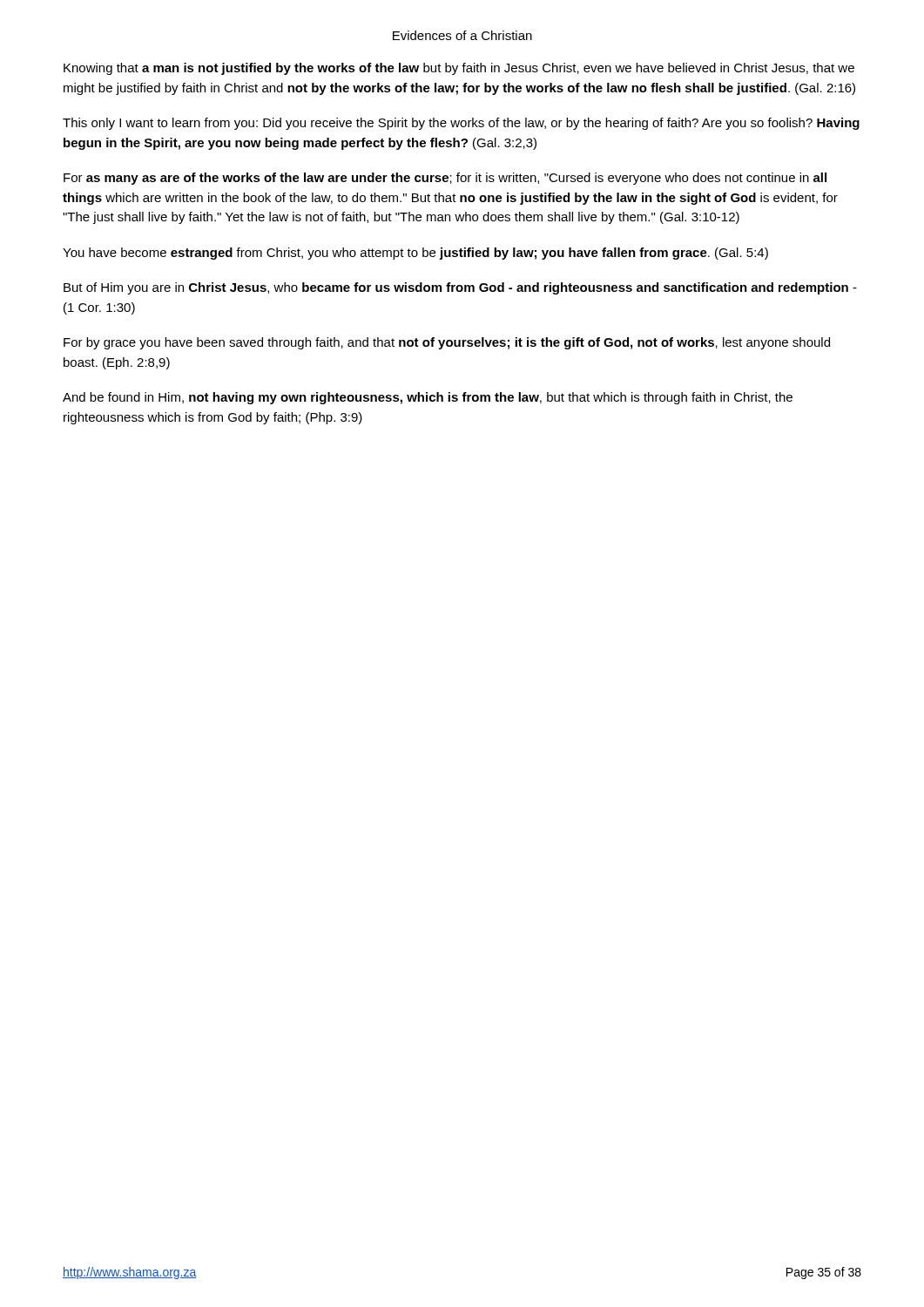This screenshot has height=1307, width=924.
Task: Point to the element starting "And be found in Him,"
Action: click(x=428, y=407)
